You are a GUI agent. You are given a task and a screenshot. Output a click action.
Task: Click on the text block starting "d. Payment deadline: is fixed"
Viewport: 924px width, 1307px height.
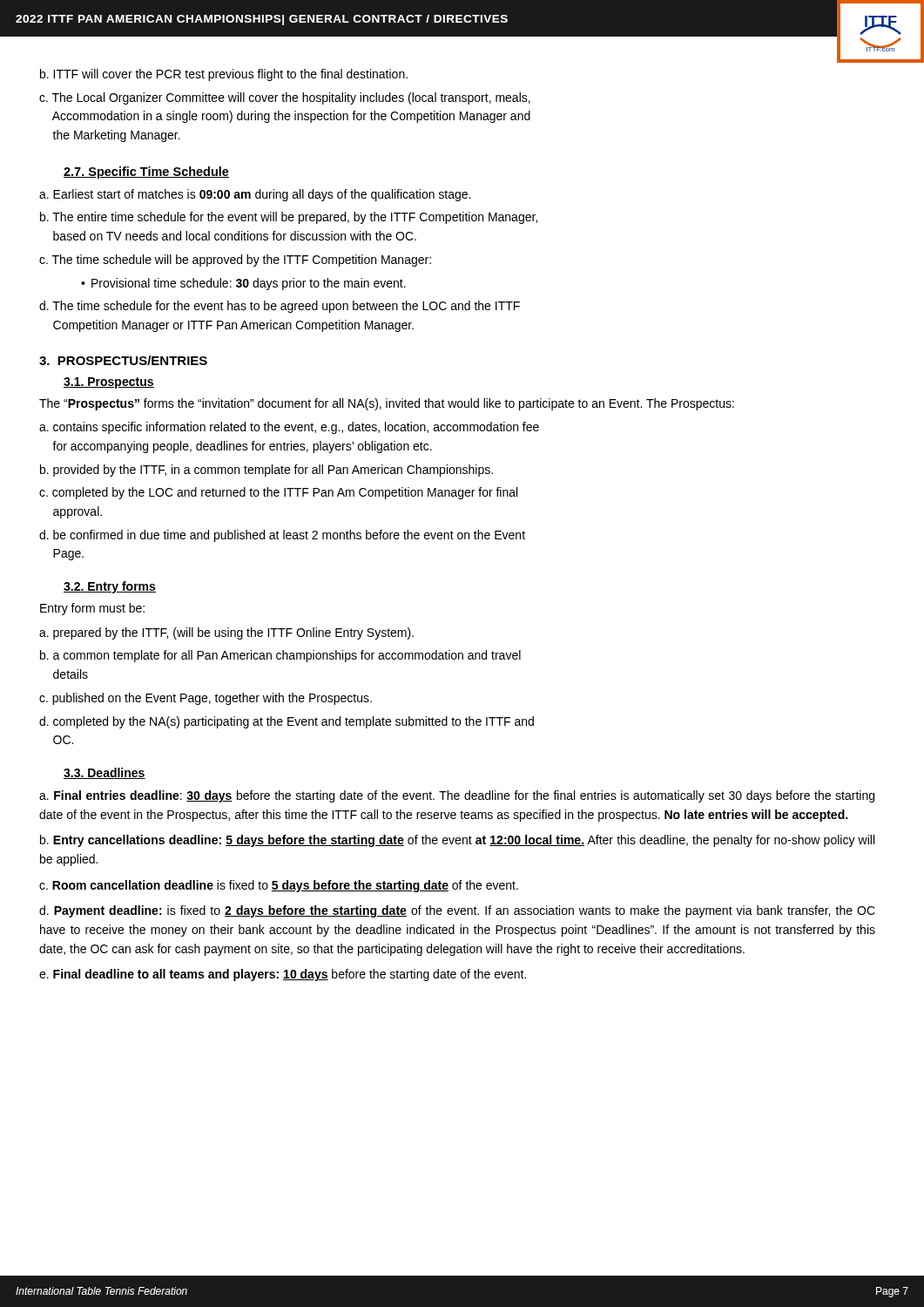[457, 930]
